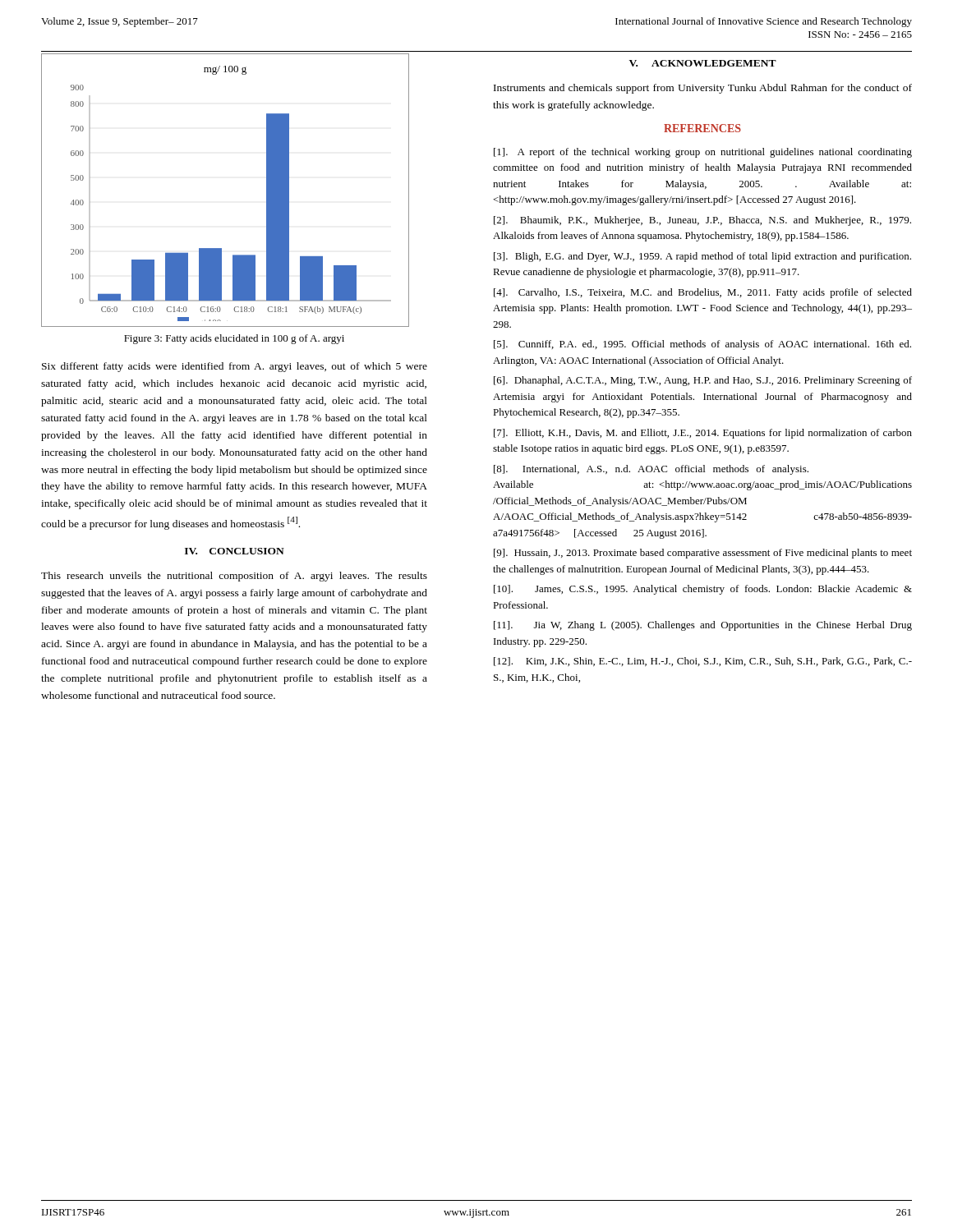Locate the bar chart

pyautogui.click(x=234, y=190)
